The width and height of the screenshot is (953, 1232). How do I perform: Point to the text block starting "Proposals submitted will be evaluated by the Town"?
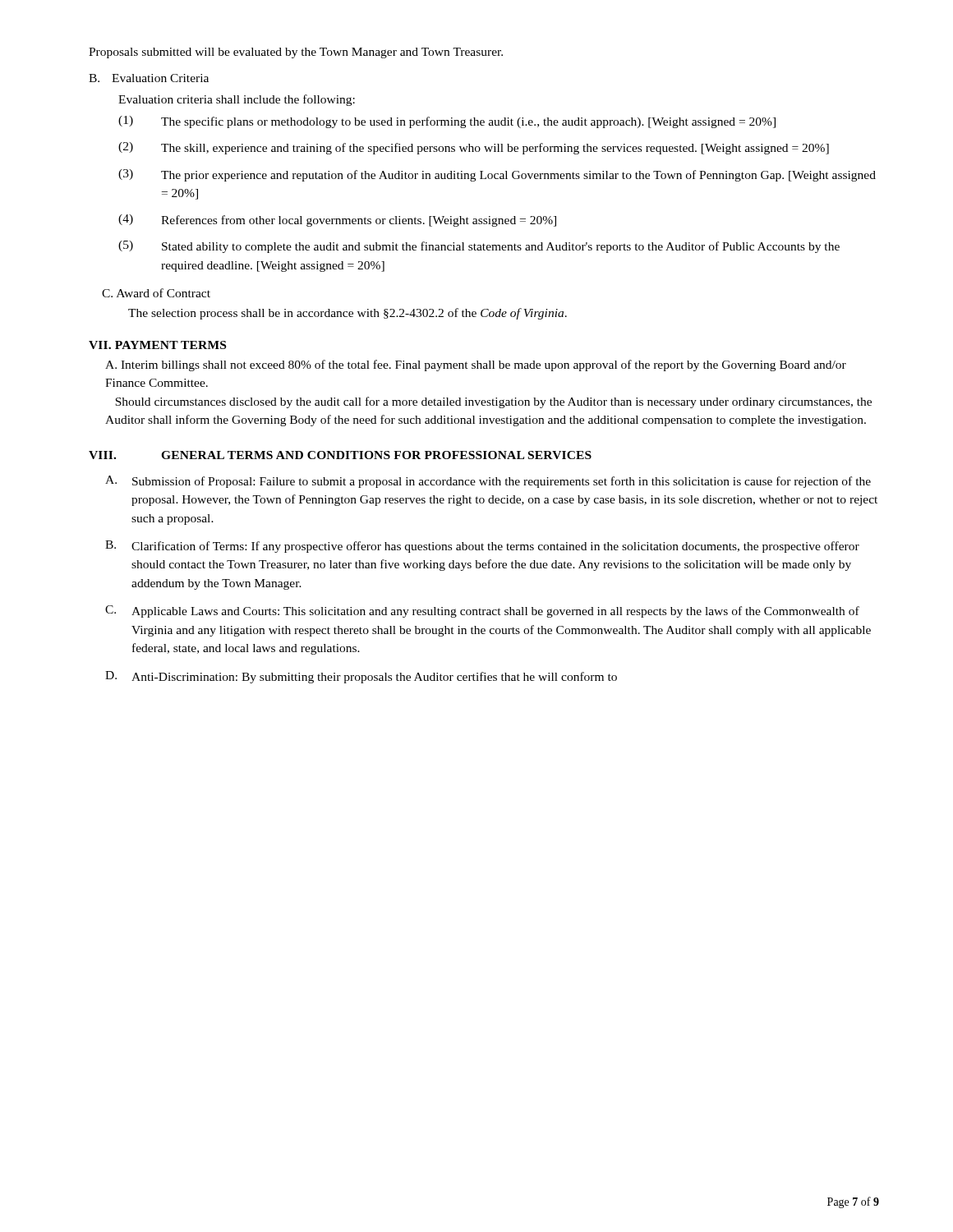click(296, 51)
